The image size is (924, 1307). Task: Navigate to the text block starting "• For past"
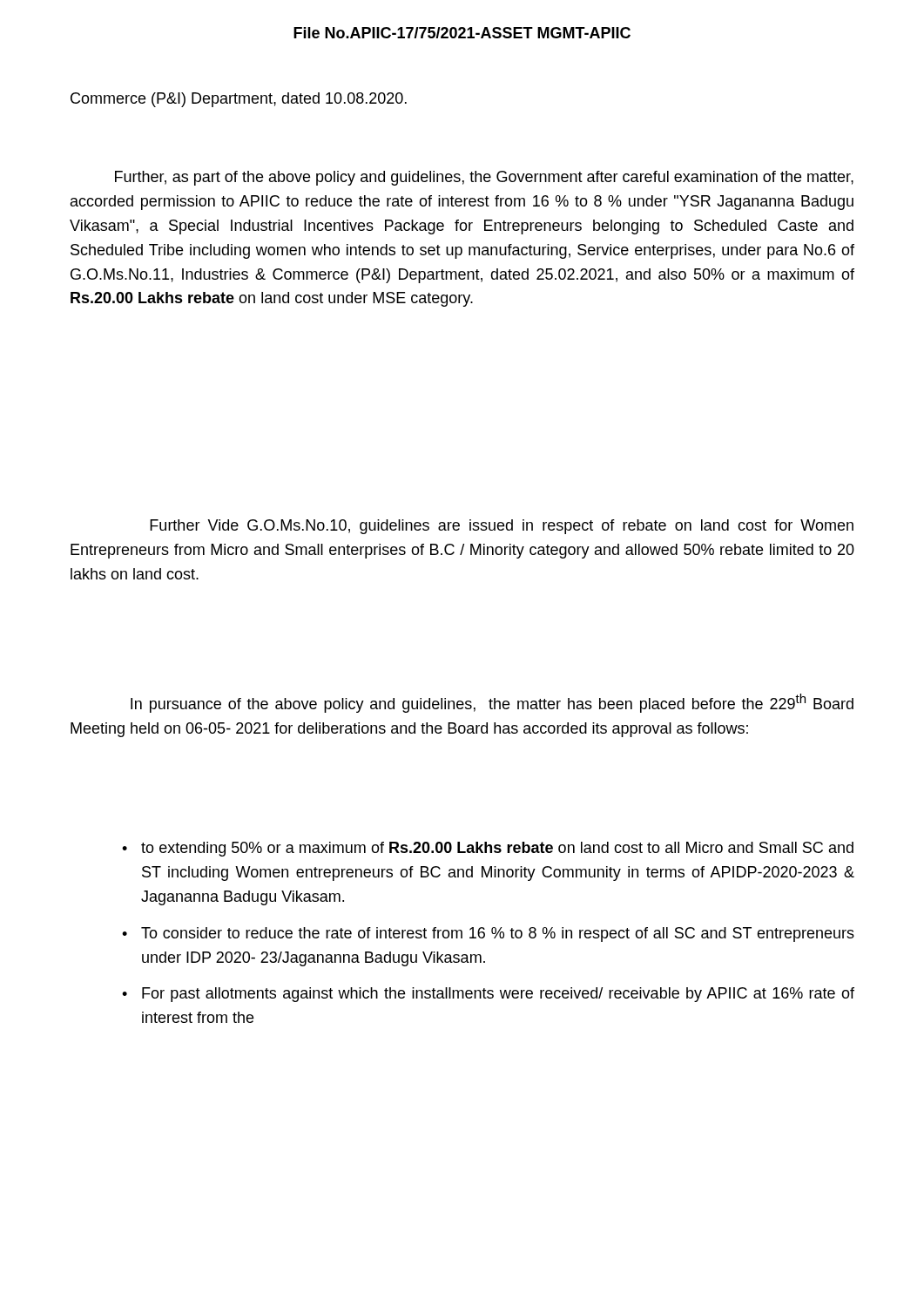[x=488, y=1007]
